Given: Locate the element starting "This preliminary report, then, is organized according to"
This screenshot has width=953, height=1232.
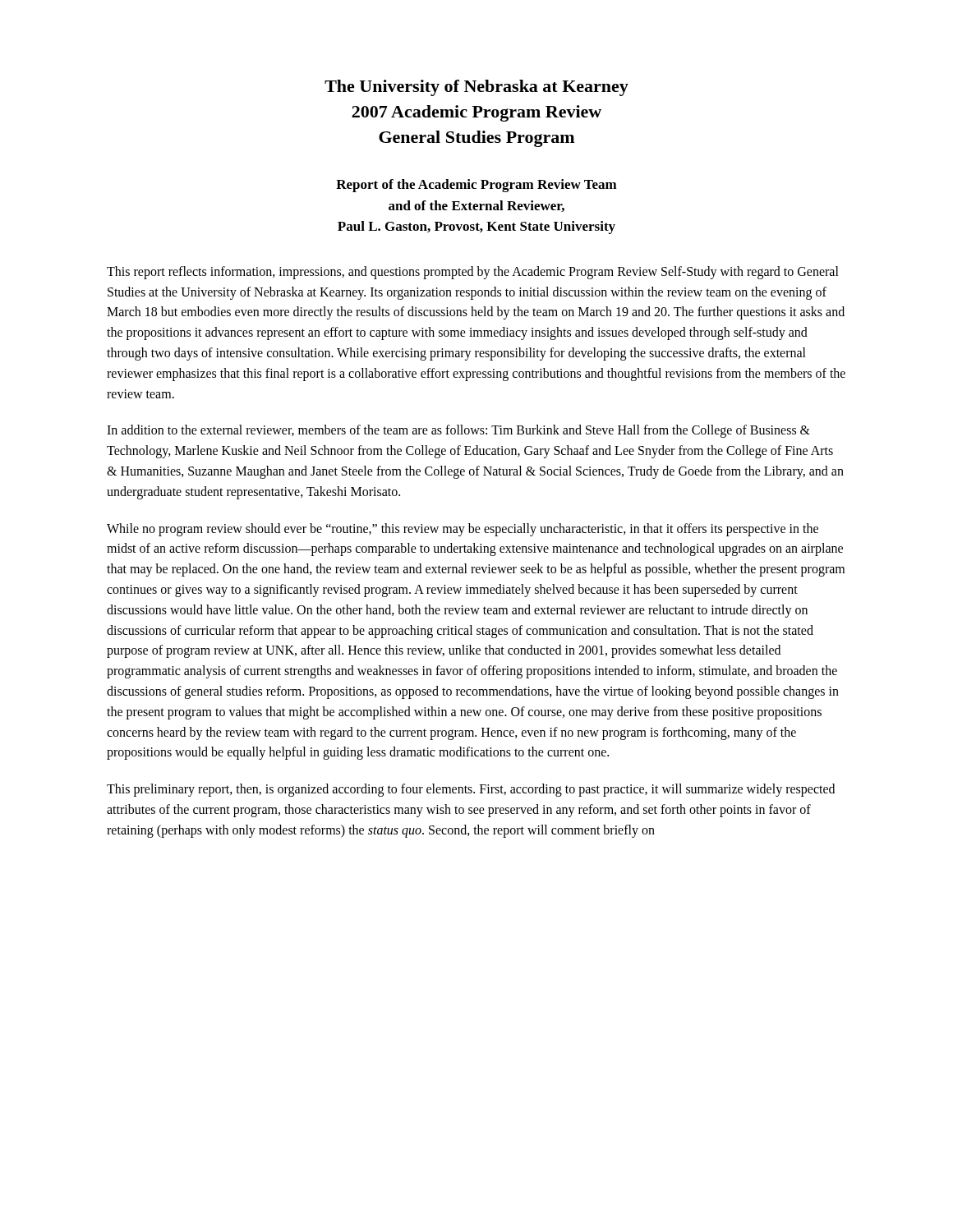Looking at the screenshot, I should point(471,809).
